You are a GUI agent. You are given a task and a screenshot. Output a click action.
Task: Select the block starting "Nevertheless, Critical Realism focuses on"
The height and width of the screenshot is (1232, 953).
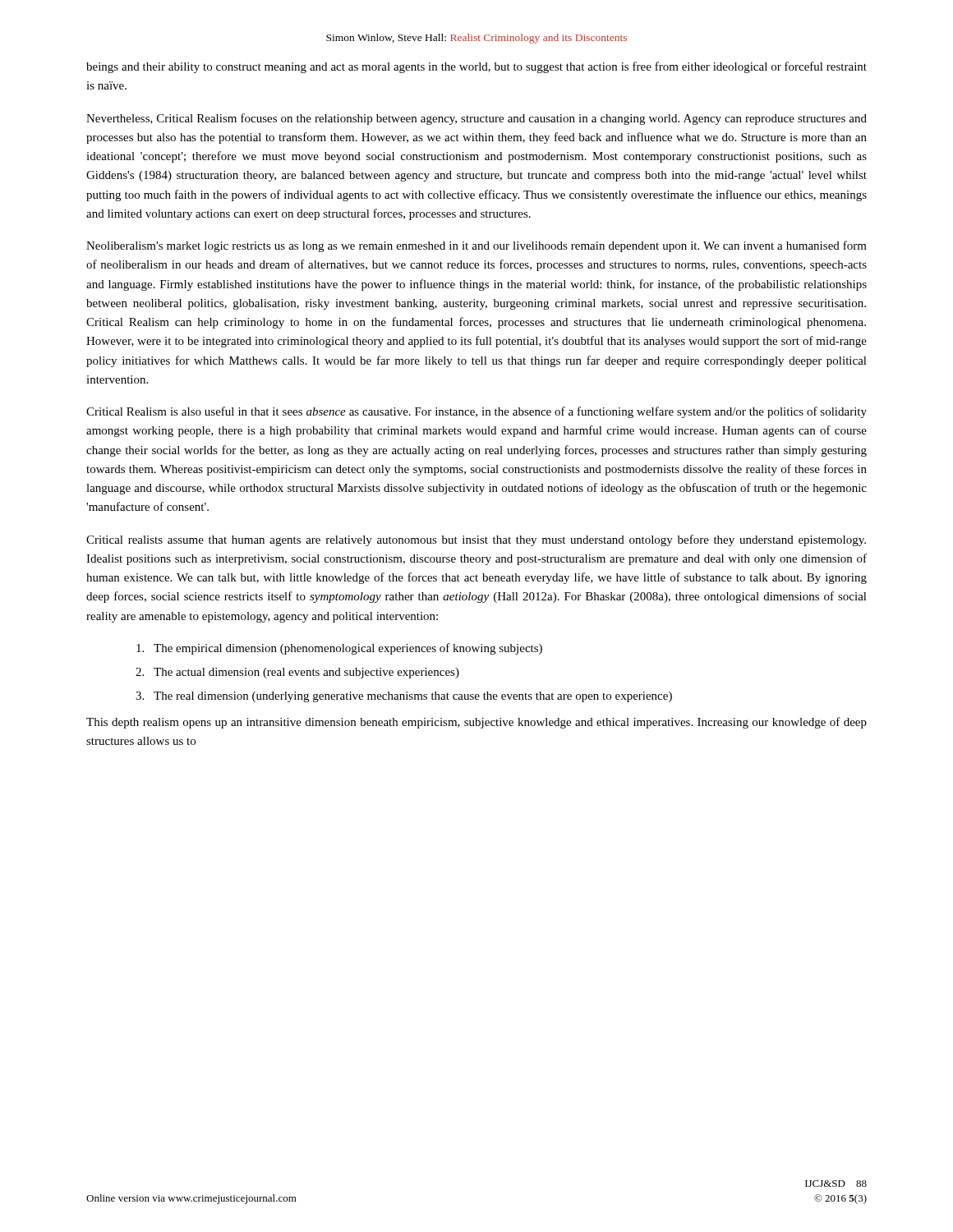(476, 166)
